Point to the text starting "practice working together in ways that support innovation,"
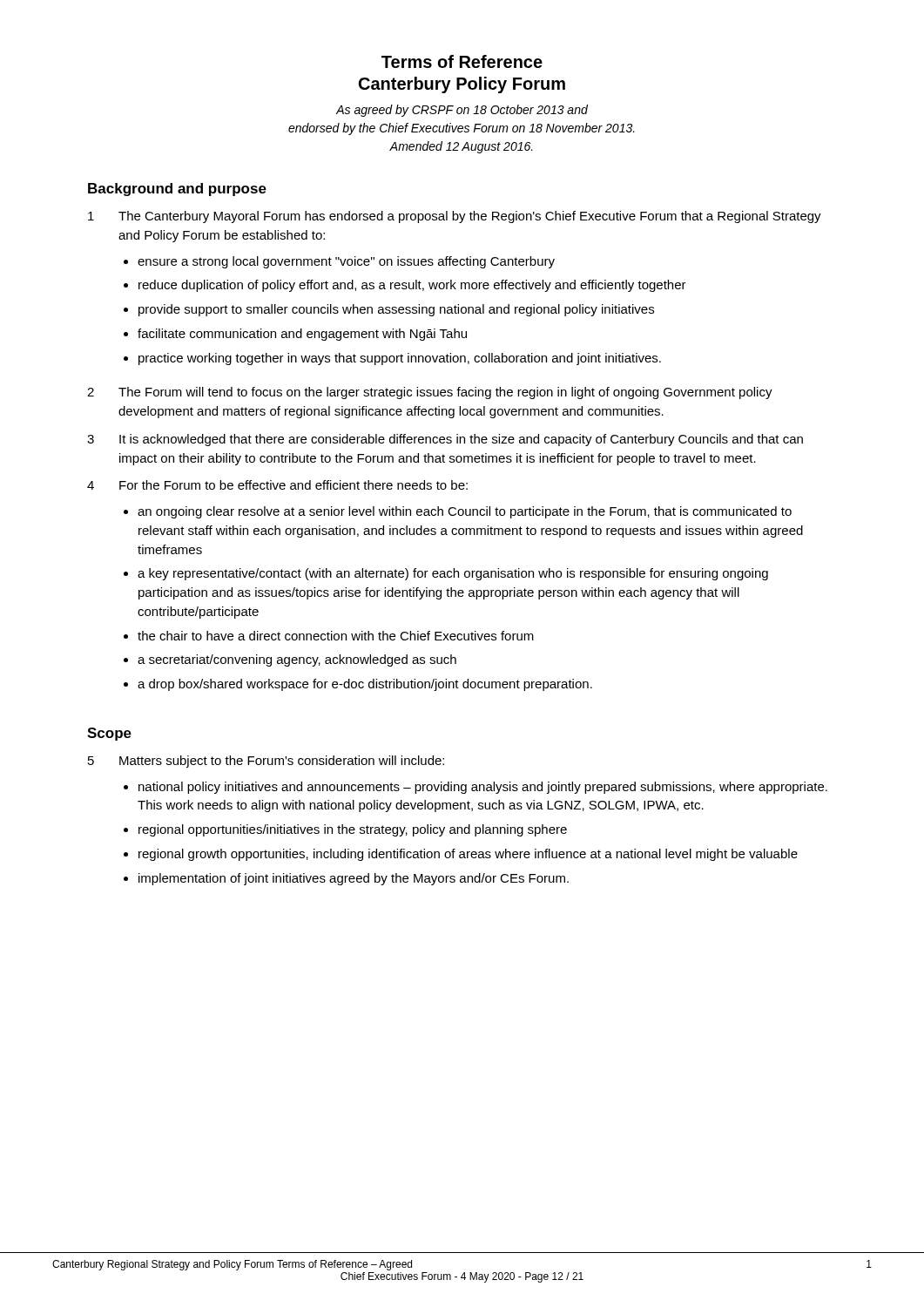The width and height of the screenshot is (924, 1307). click(400, 357)
